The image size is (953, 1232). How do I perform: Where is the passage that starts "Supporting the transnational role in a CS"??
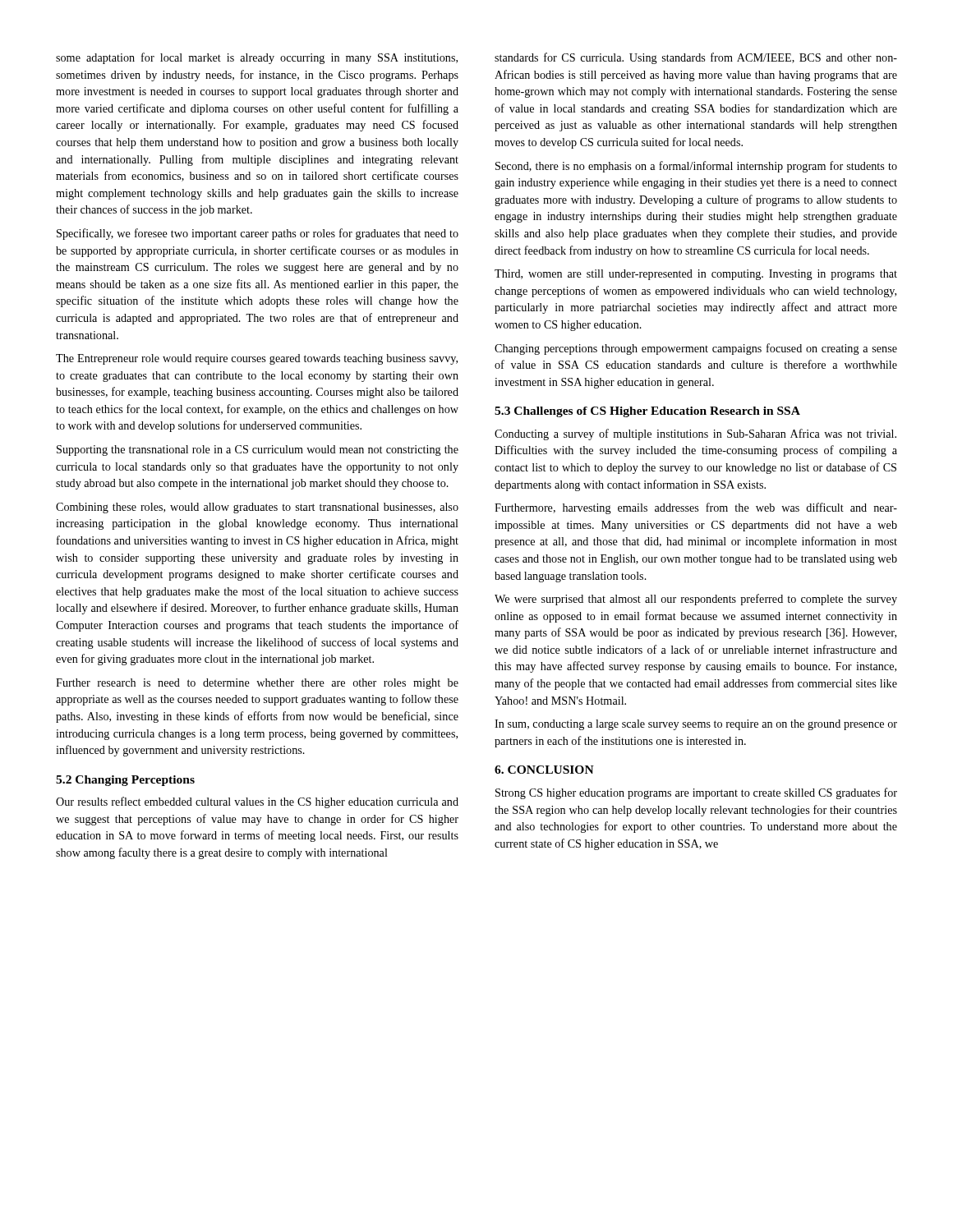click(x=257, y=466)
